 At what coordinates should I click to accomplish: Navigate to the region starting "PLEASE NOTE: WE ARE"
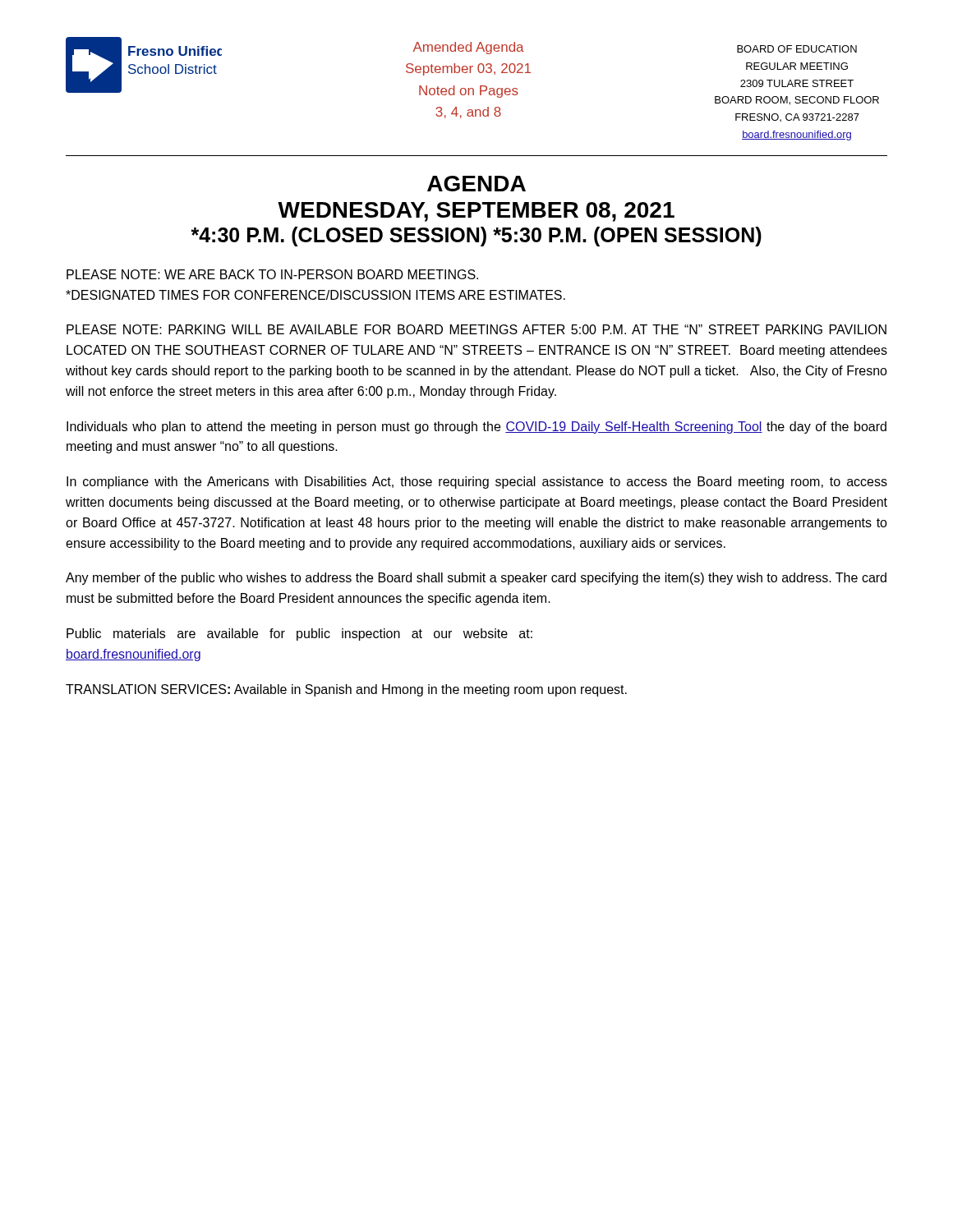[x=316, y=285]
